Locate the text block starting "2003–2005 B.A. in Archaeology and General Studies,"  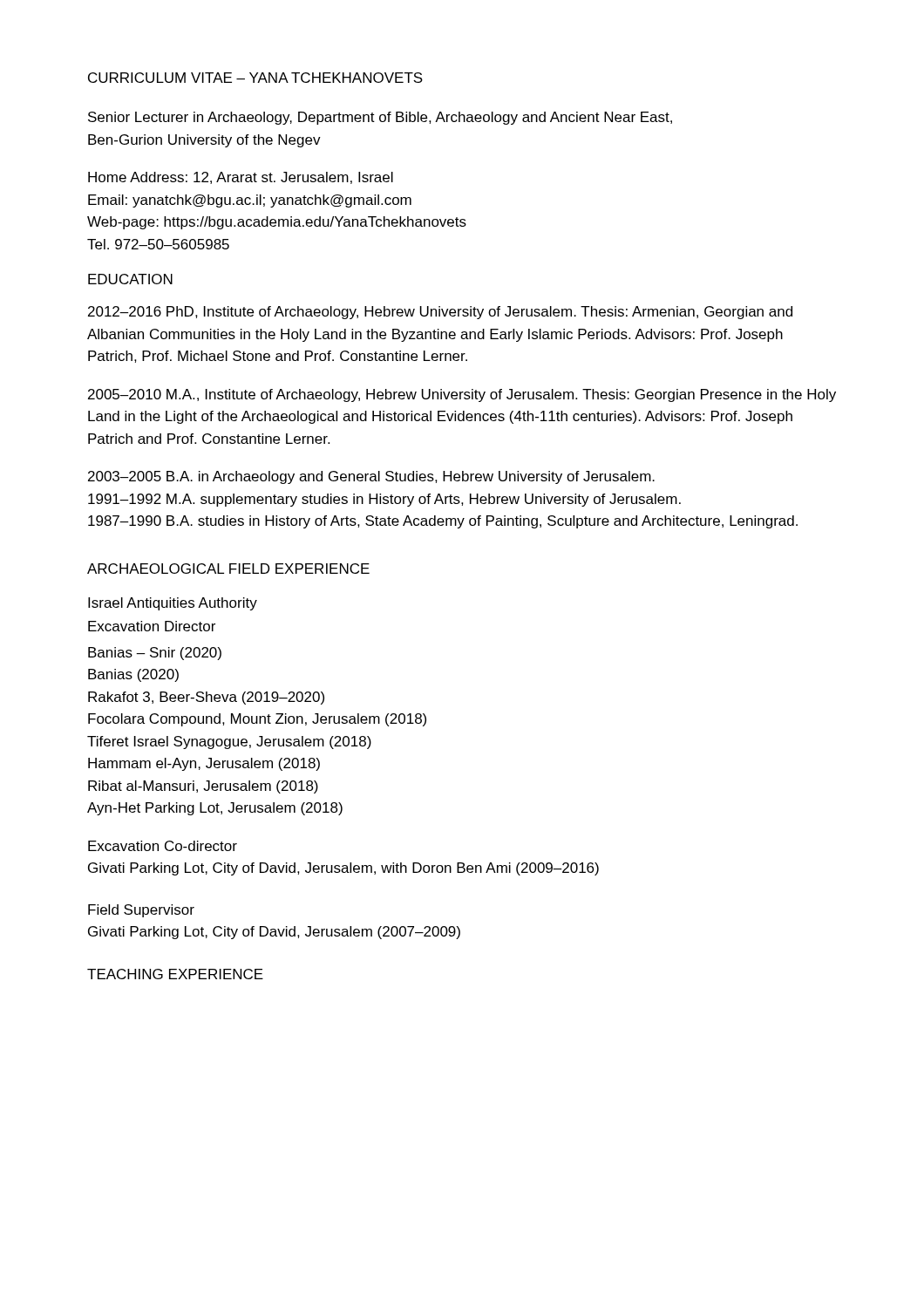[443, 499]
